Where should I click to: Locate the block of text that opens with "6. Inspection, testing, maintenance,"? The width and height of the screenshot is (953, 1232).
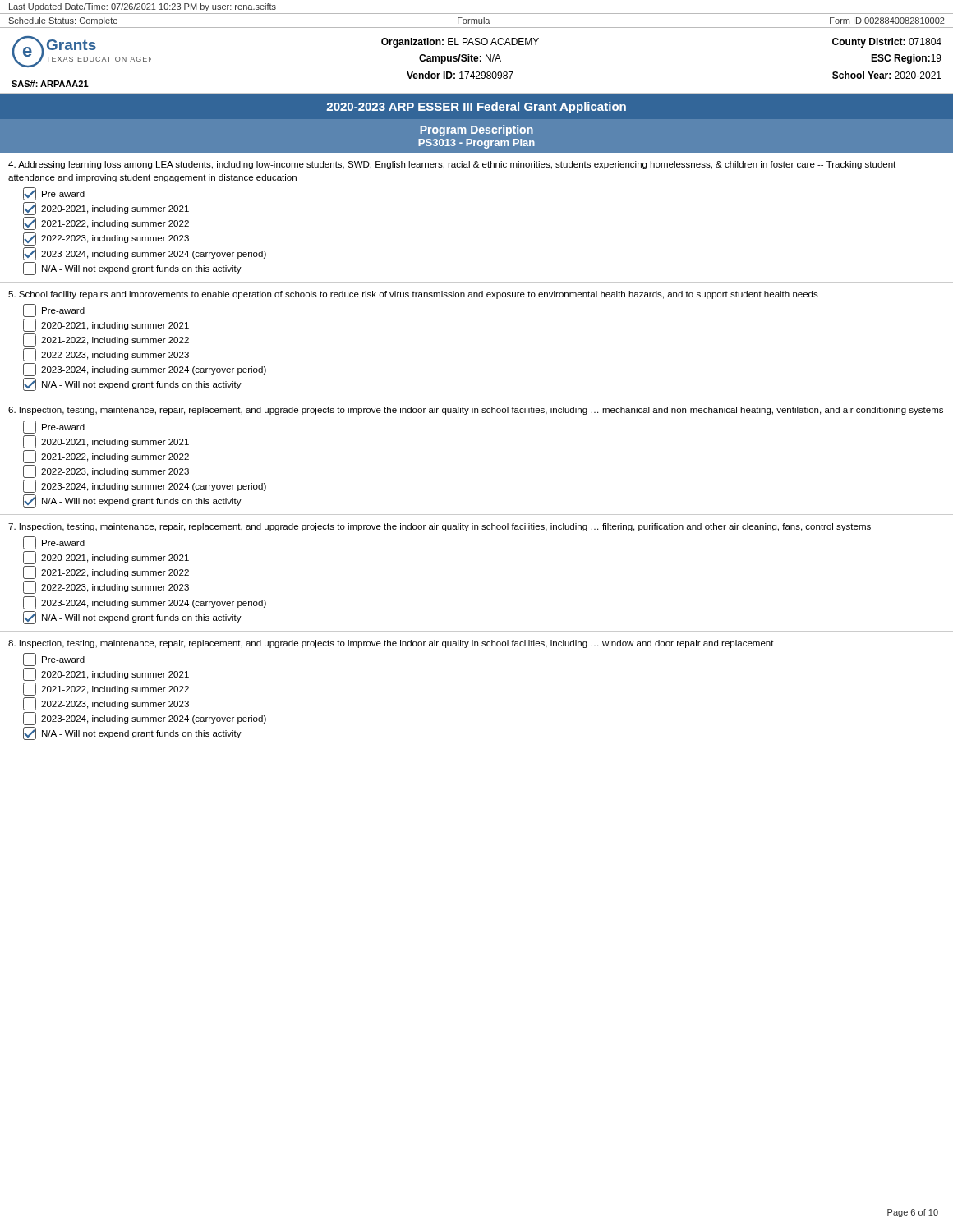(476, 410)
